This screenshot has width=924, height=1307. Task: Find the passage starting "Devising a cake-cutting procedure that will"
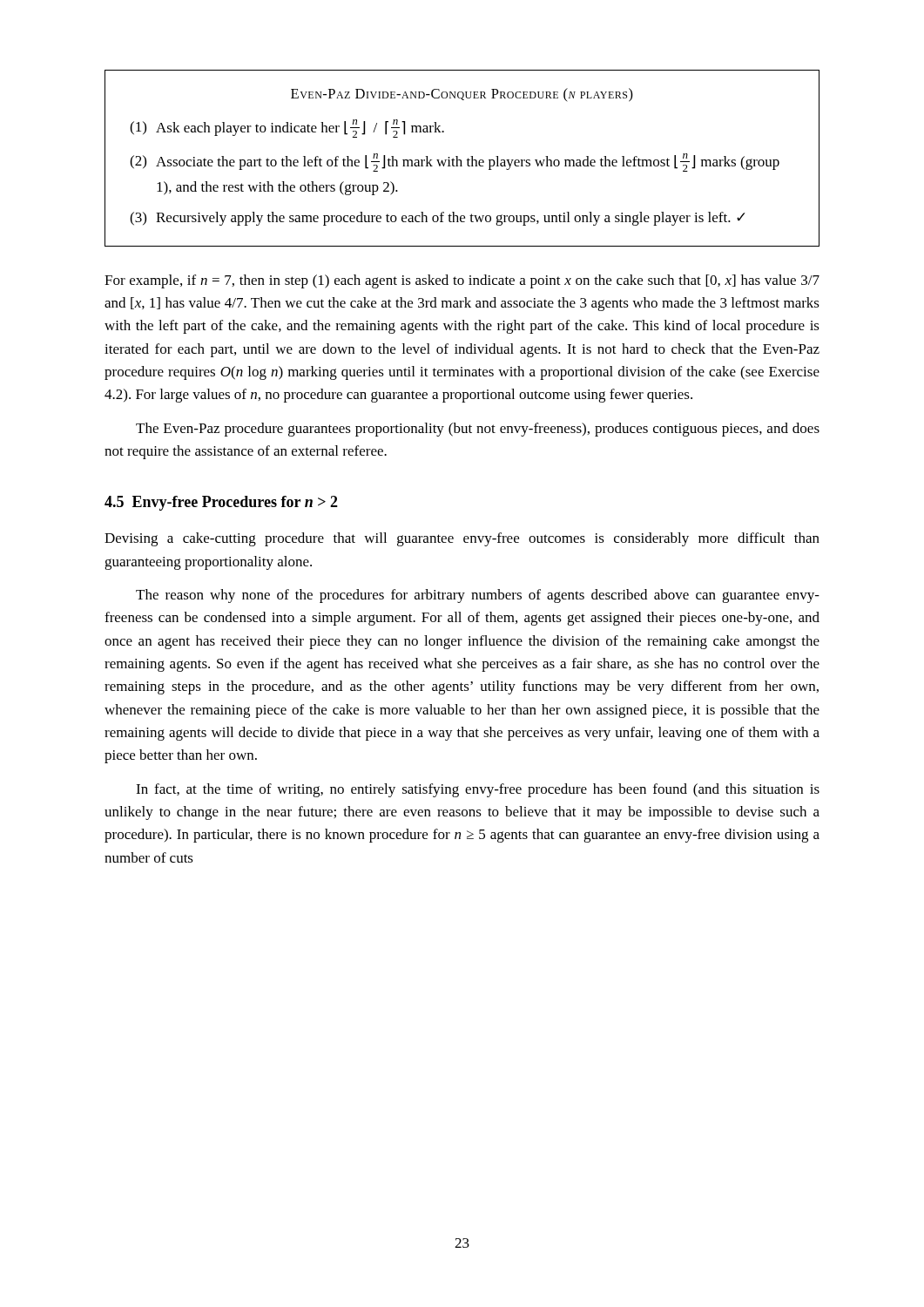tap(462, 550)
